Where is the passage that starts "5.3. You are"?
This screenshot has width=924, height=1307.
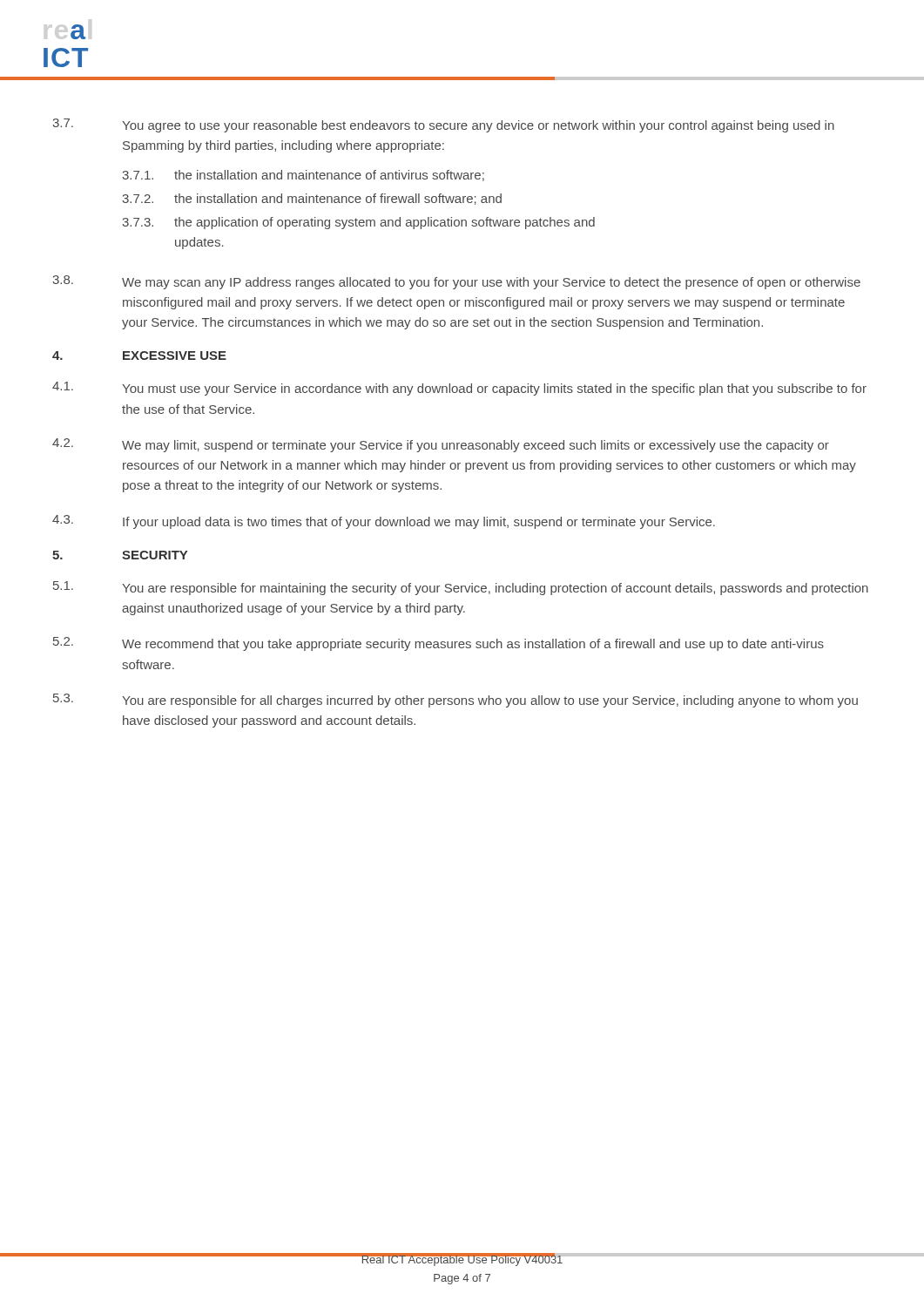[462, 710]
